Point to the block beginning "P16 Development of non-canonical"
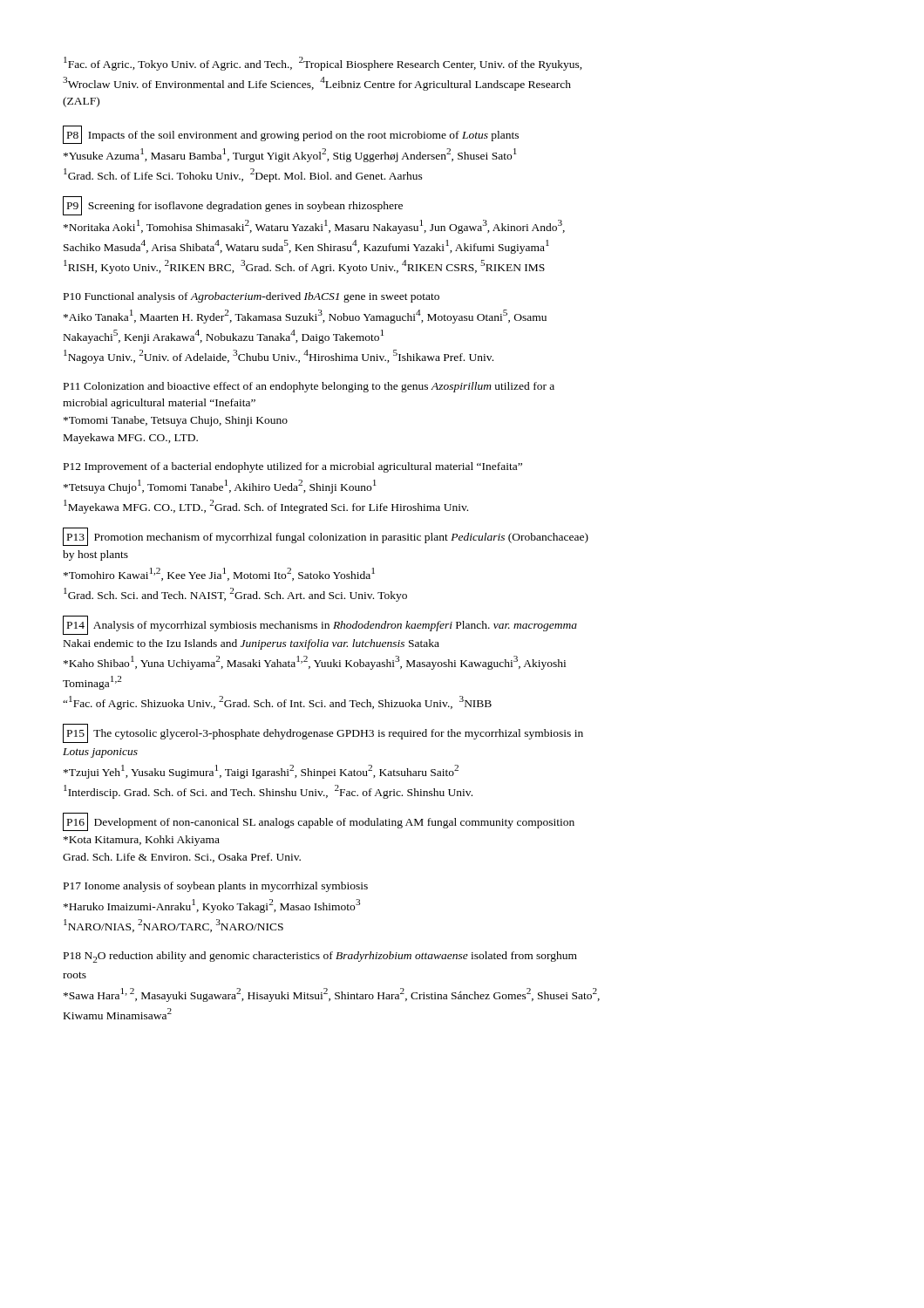The height and width of the screenshot is (1308, 924). click(319, 822)
